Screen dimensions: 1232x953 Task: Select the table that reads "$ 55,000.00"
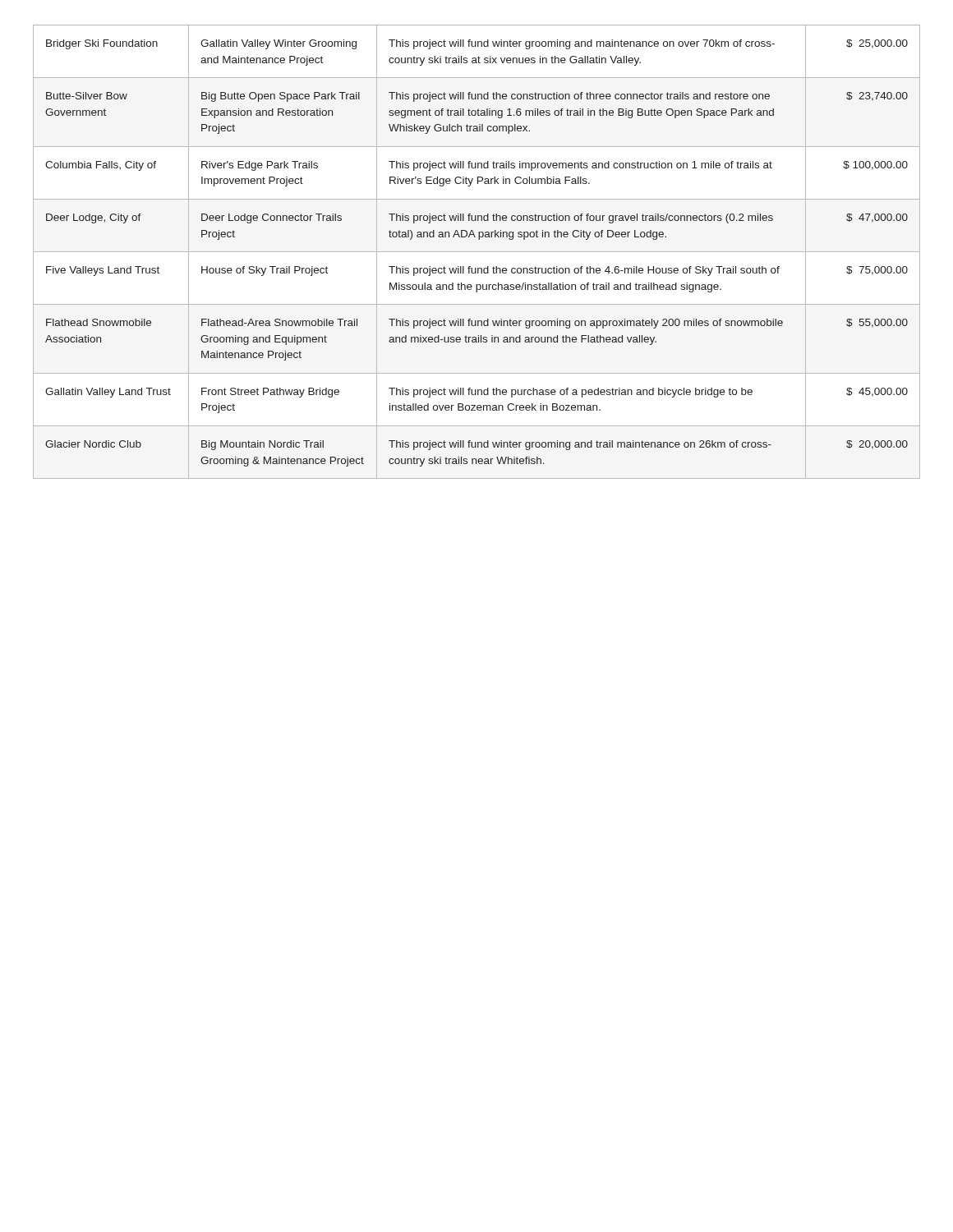(476, 252)
